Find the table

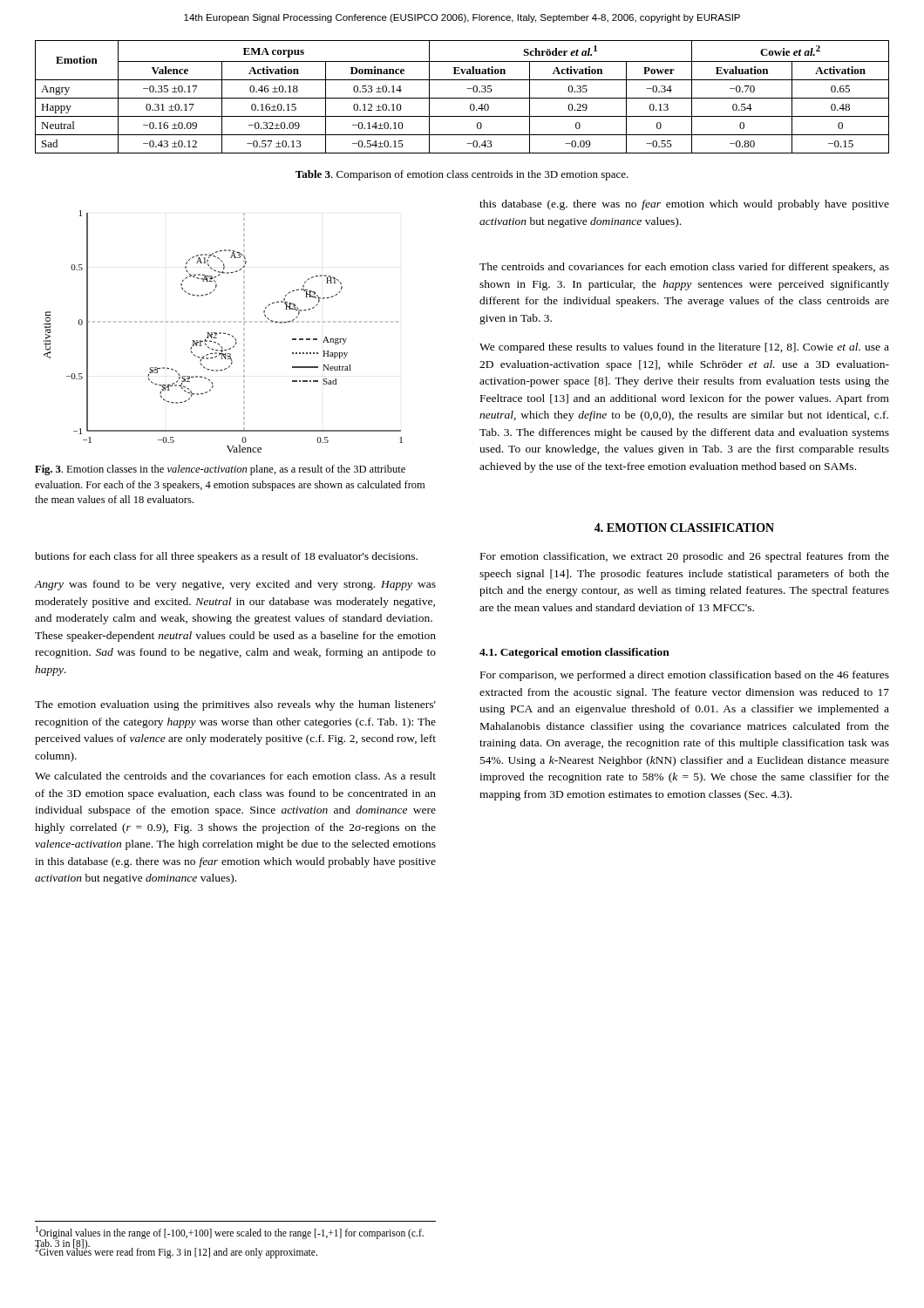pos(462,97)
